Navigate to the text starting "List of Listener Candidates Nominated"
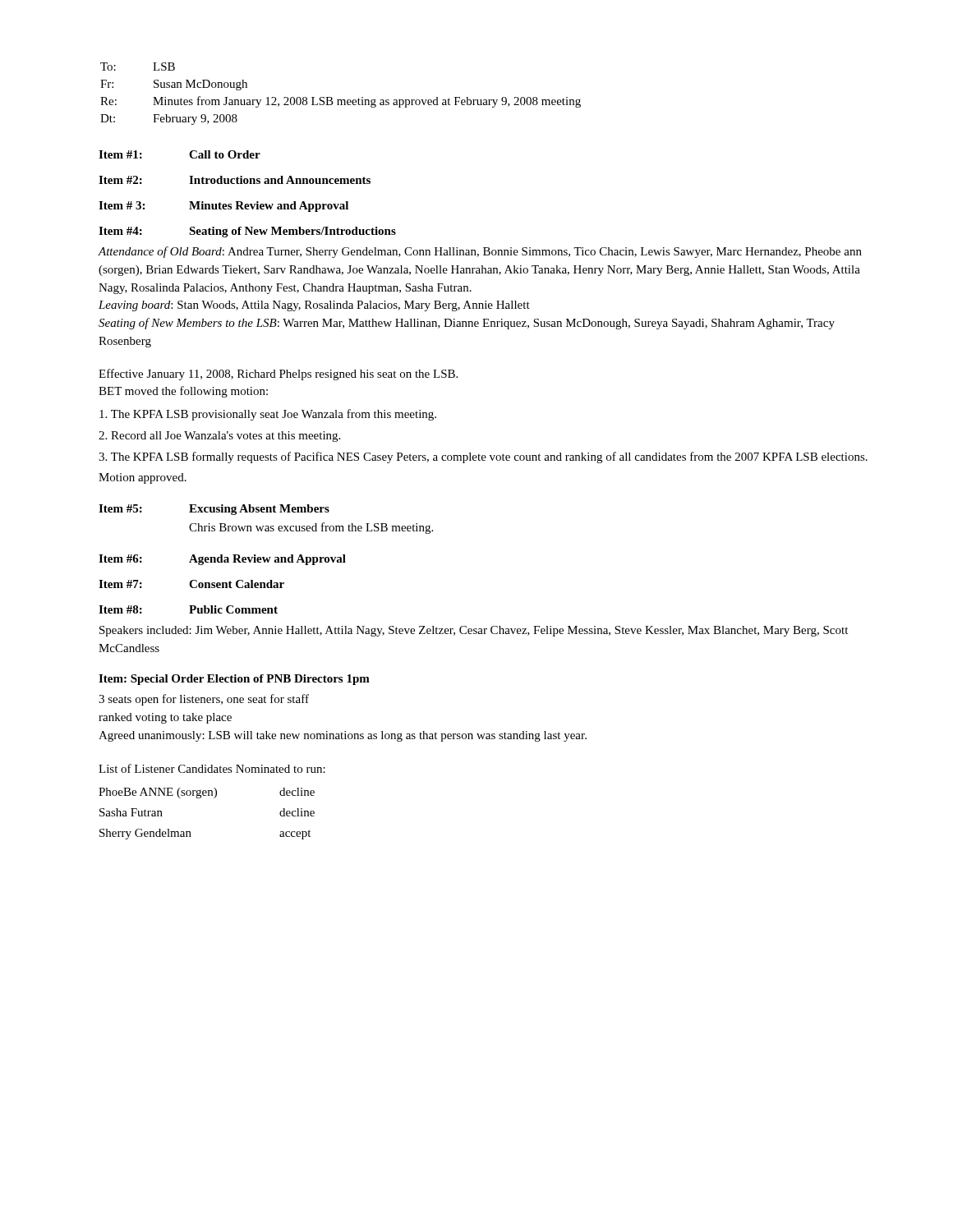The image size is (953, 1232). click(212, 768)
